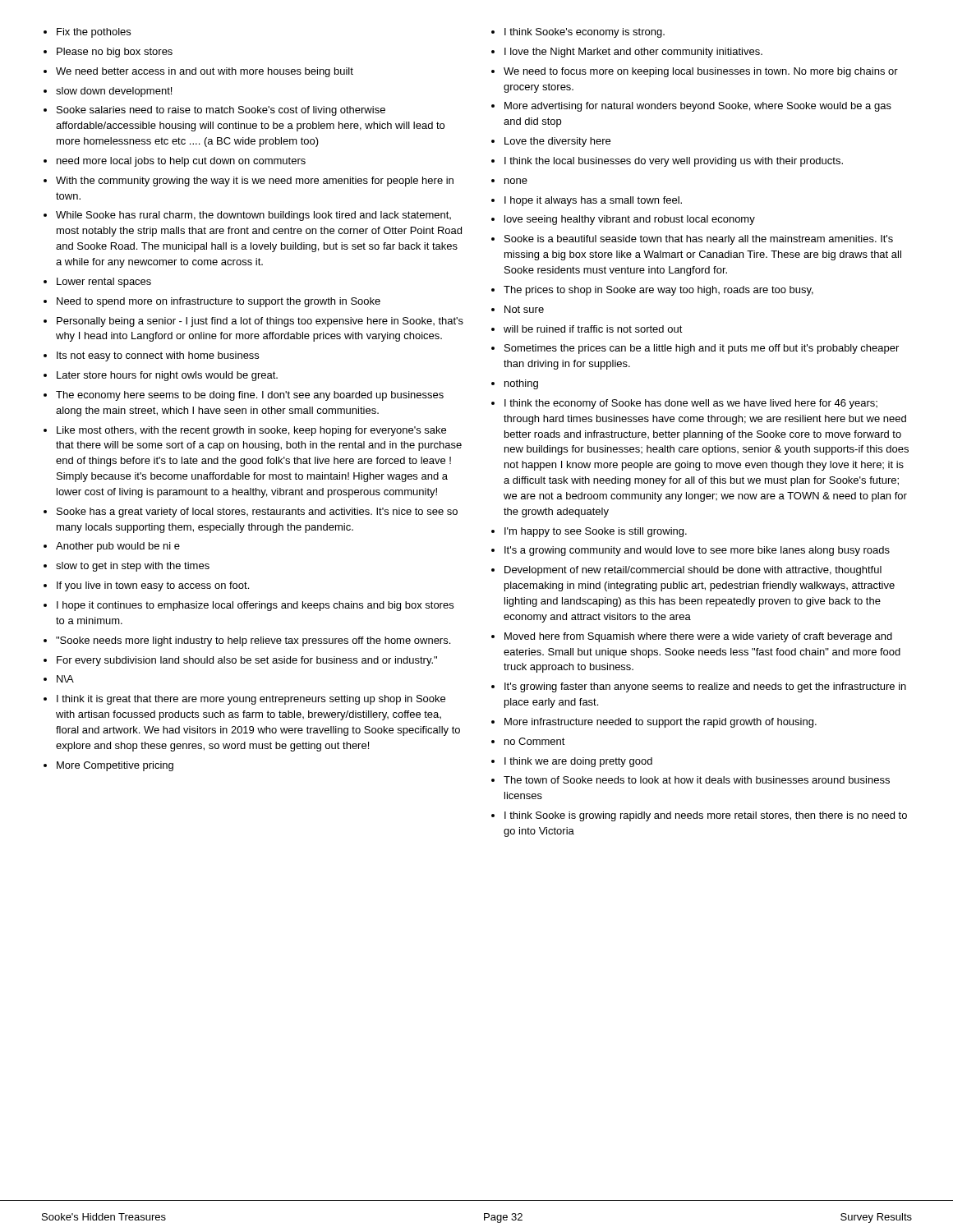Find the block on this page that starts "I think Sooke is growing rapidly"

705,823
